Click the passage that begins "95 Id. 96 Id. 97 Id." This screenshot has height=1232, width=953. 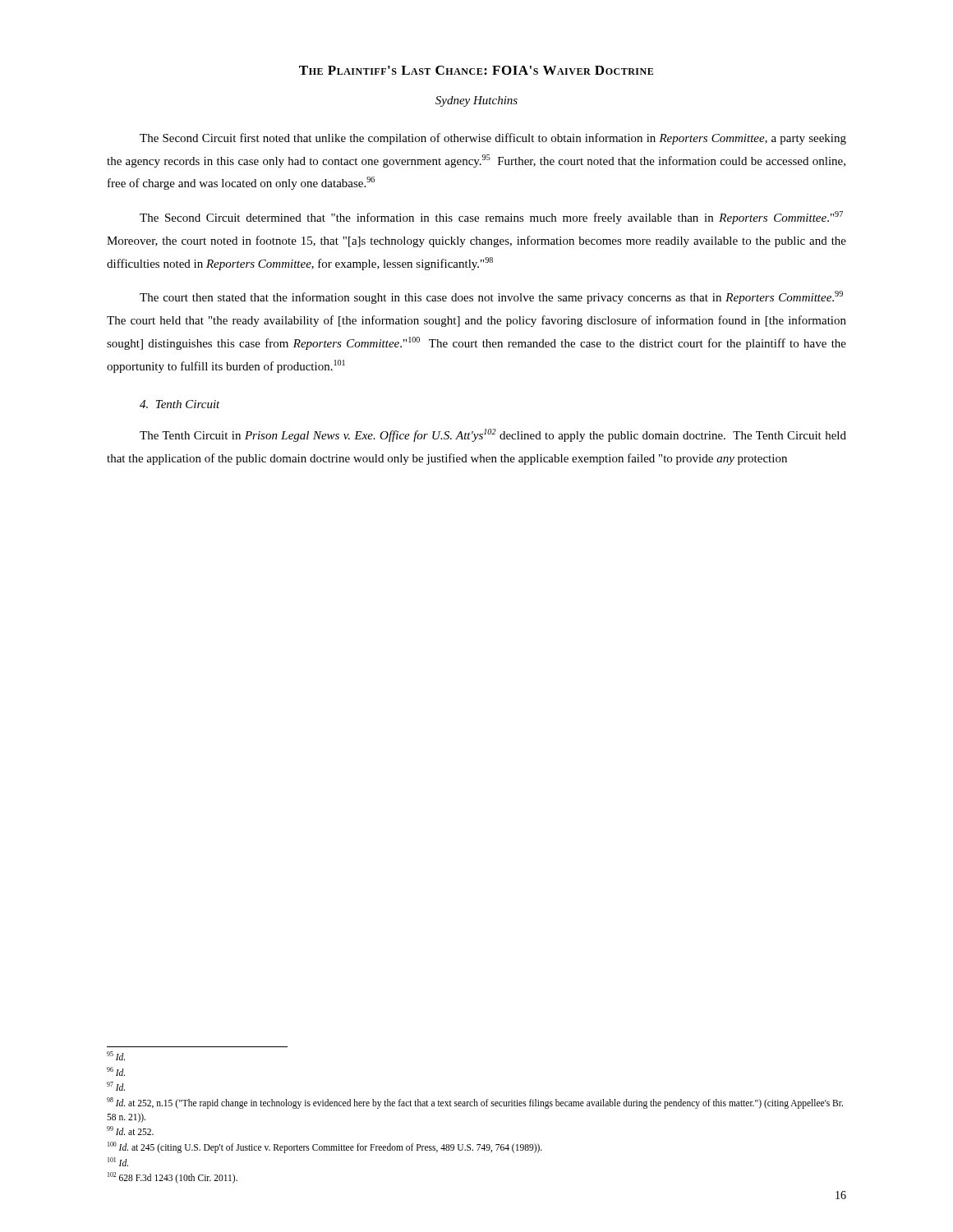pos(476,1116)
